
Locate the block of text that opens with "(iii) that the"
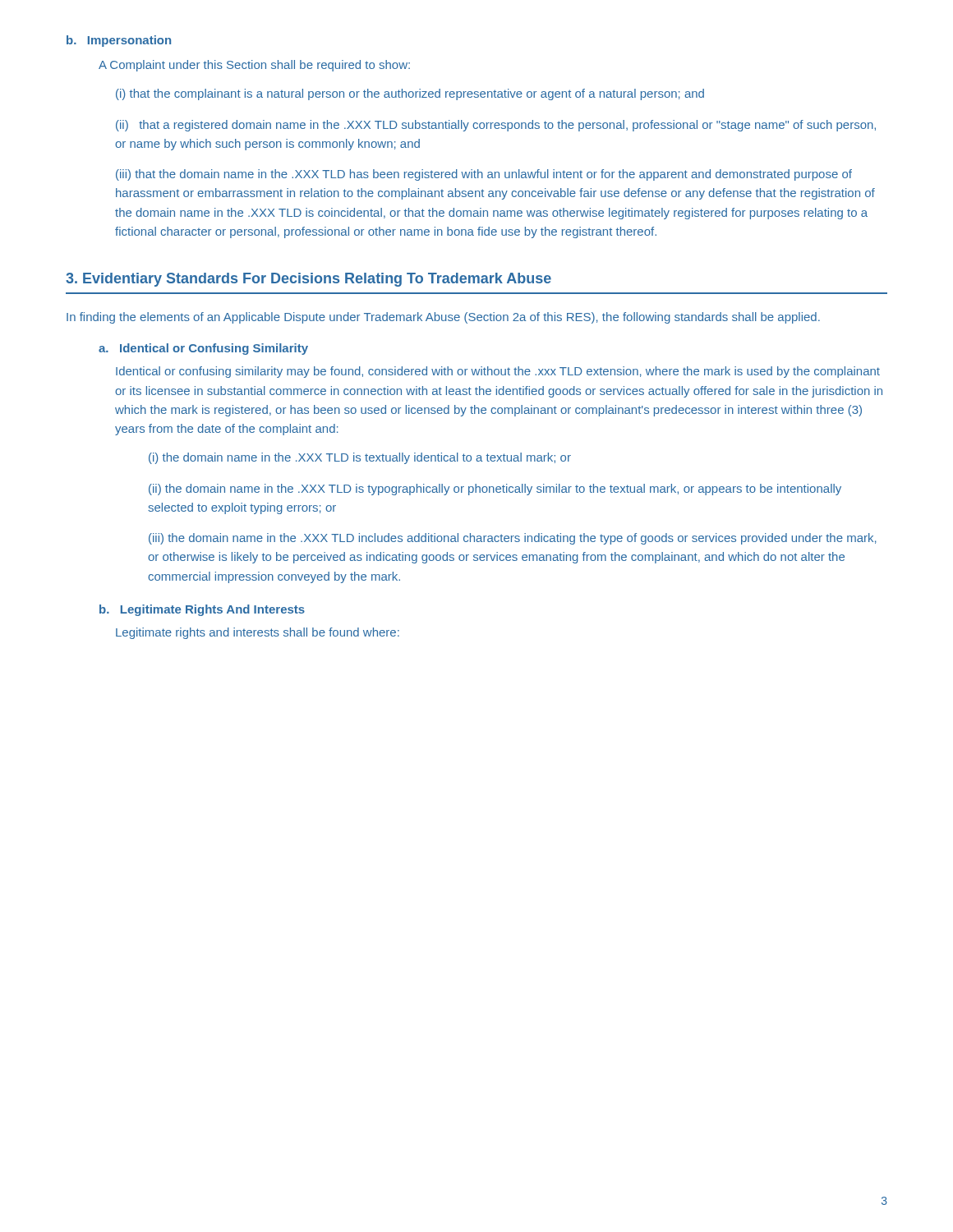coord(495,202)
